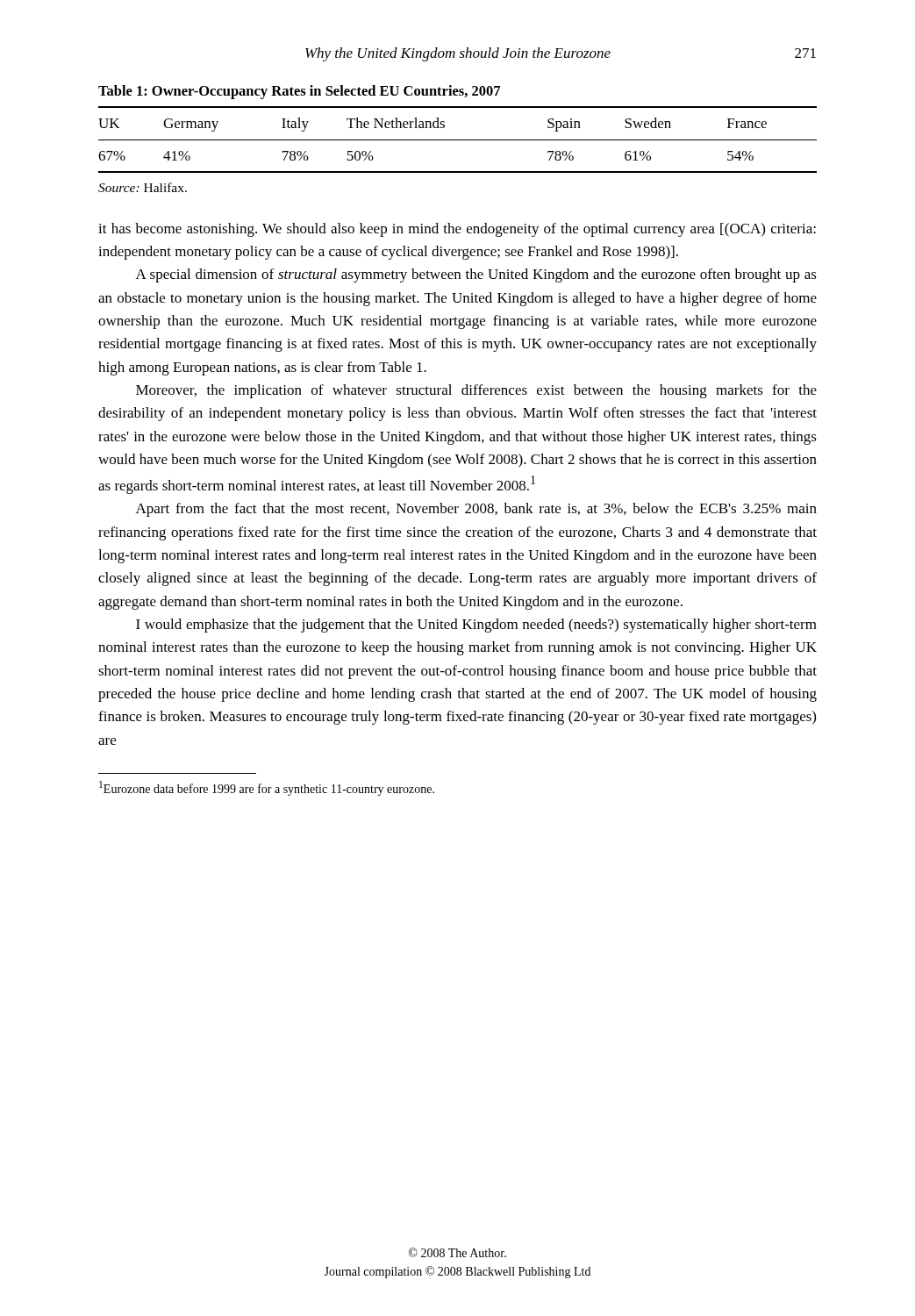The image size is (915, 1316).
Task: Point to the passage starting "Source: Halifax."
Action: 143,188
